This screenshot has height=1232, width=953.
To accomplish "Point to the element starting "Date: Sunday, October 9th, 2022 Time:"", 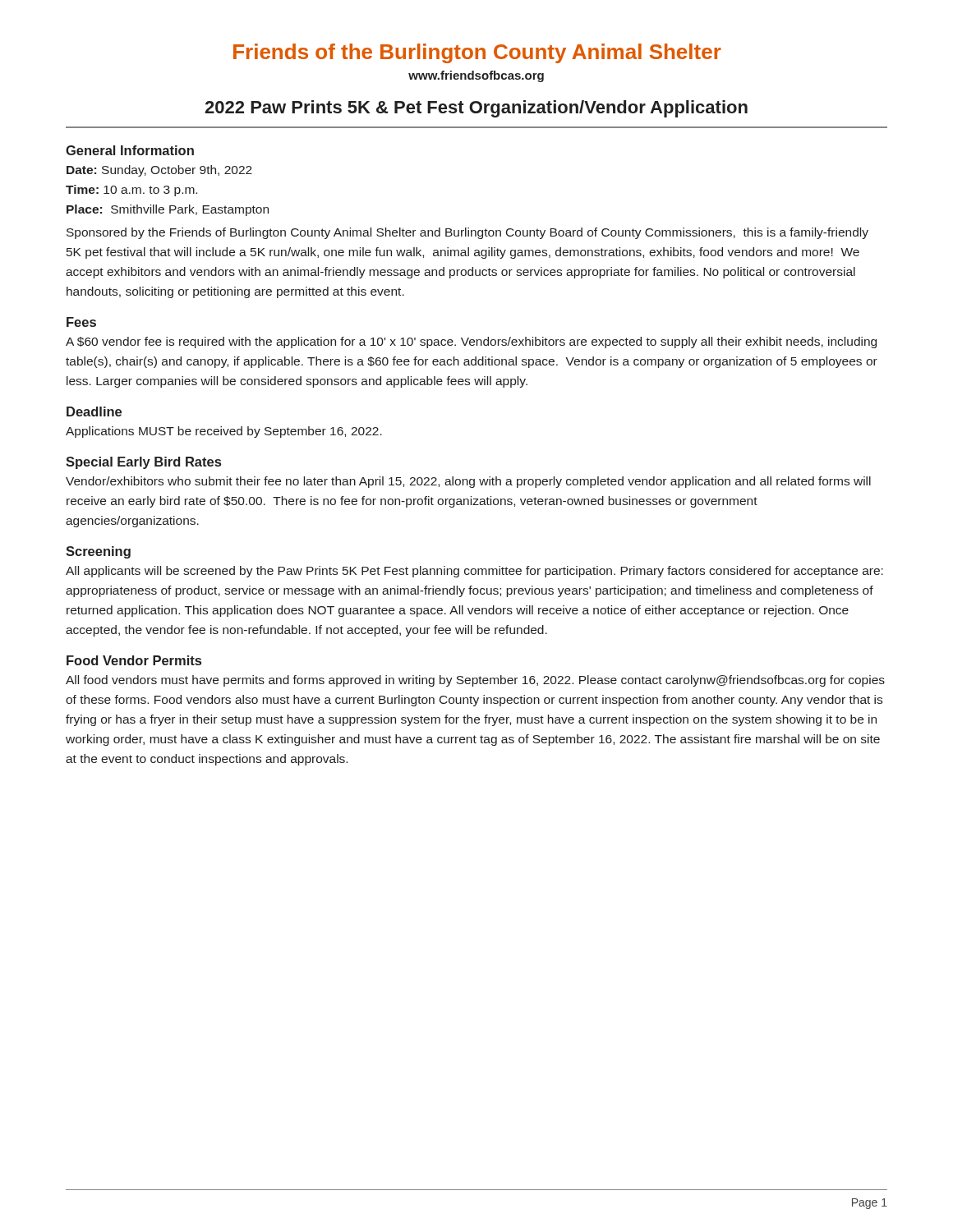I will coord(476,231).
